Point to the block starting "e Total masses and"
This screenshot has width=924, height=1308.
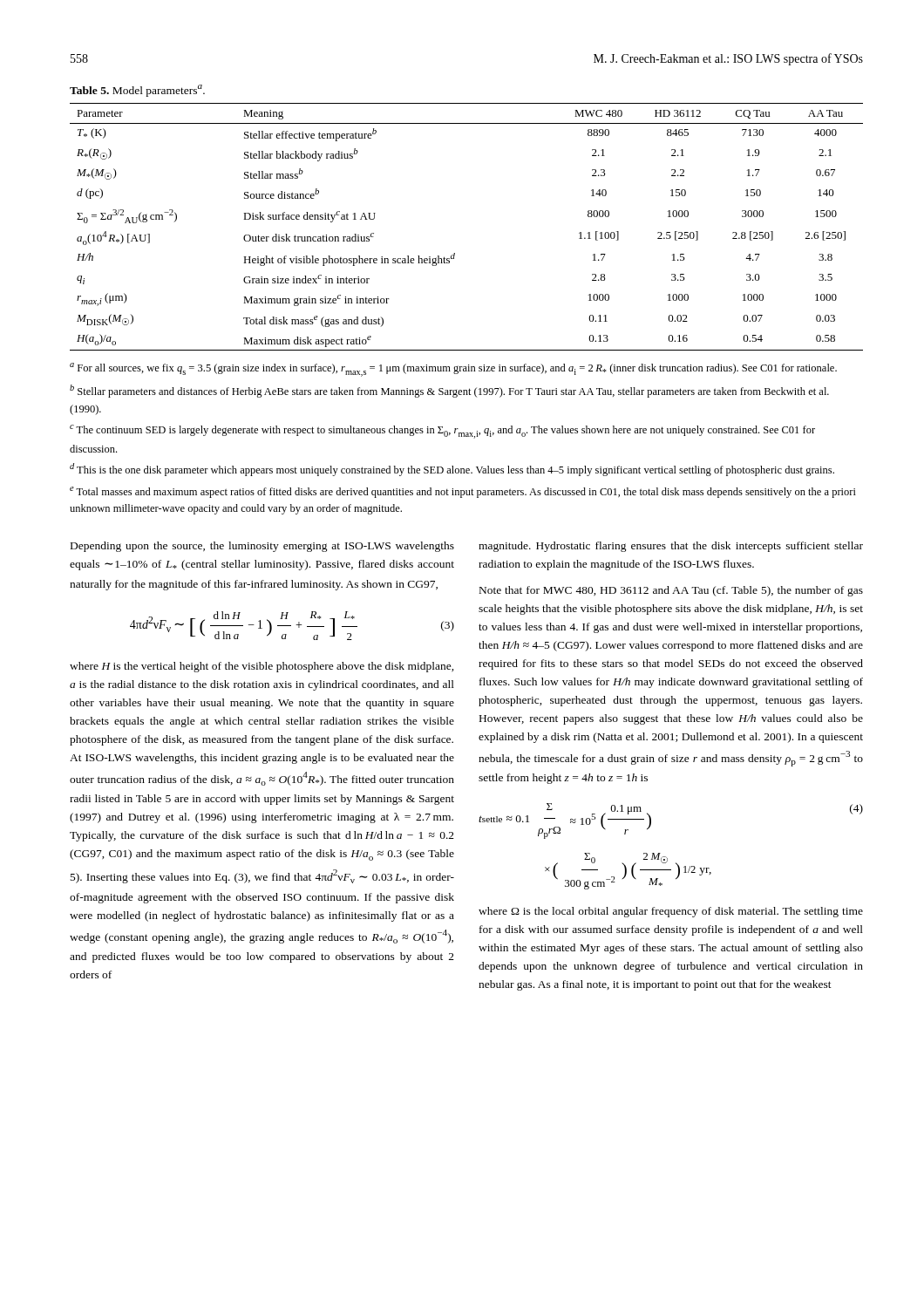coord(463,499)
